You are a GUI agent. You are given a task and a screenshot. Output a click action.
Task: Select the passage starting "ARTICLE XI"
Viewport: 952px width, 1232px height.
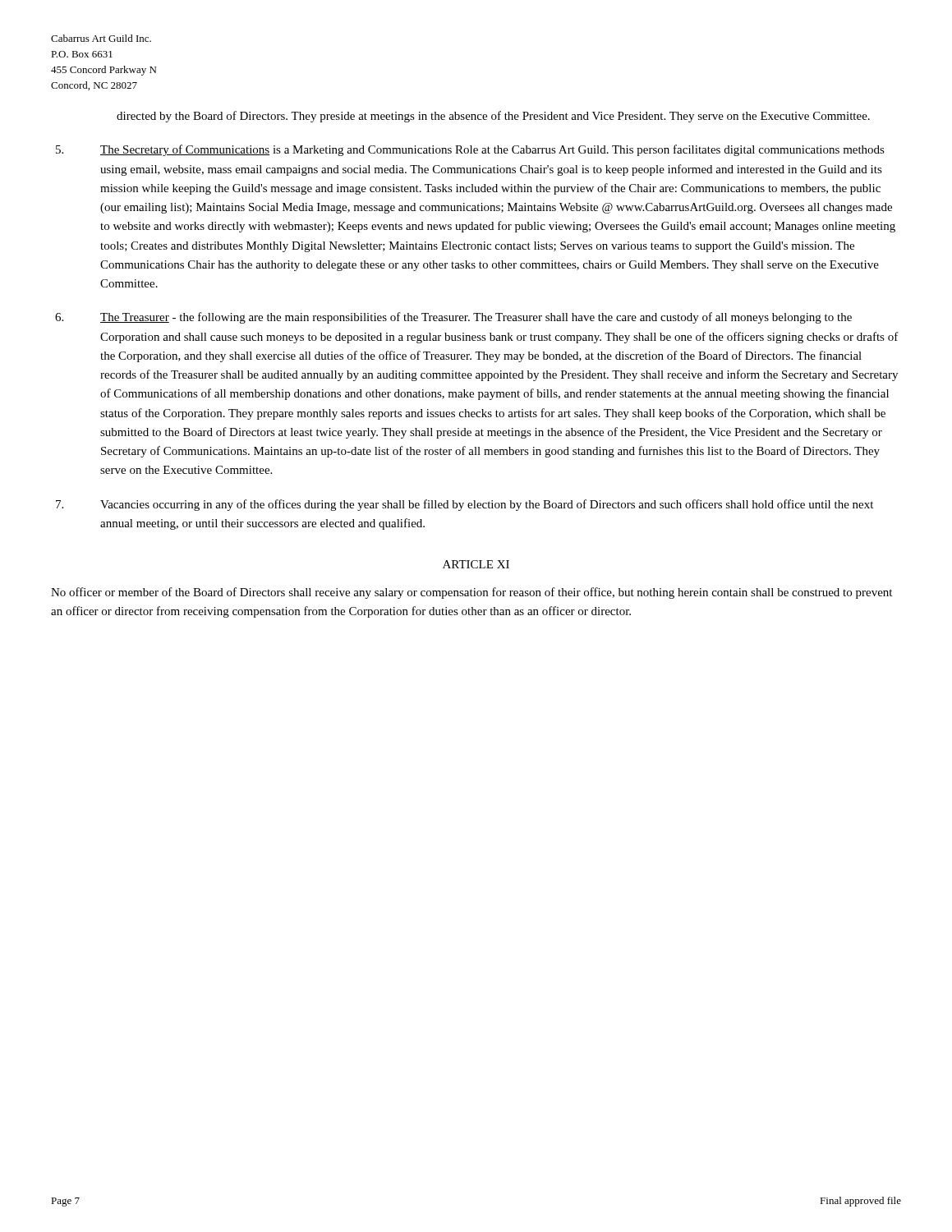(476, 564)
